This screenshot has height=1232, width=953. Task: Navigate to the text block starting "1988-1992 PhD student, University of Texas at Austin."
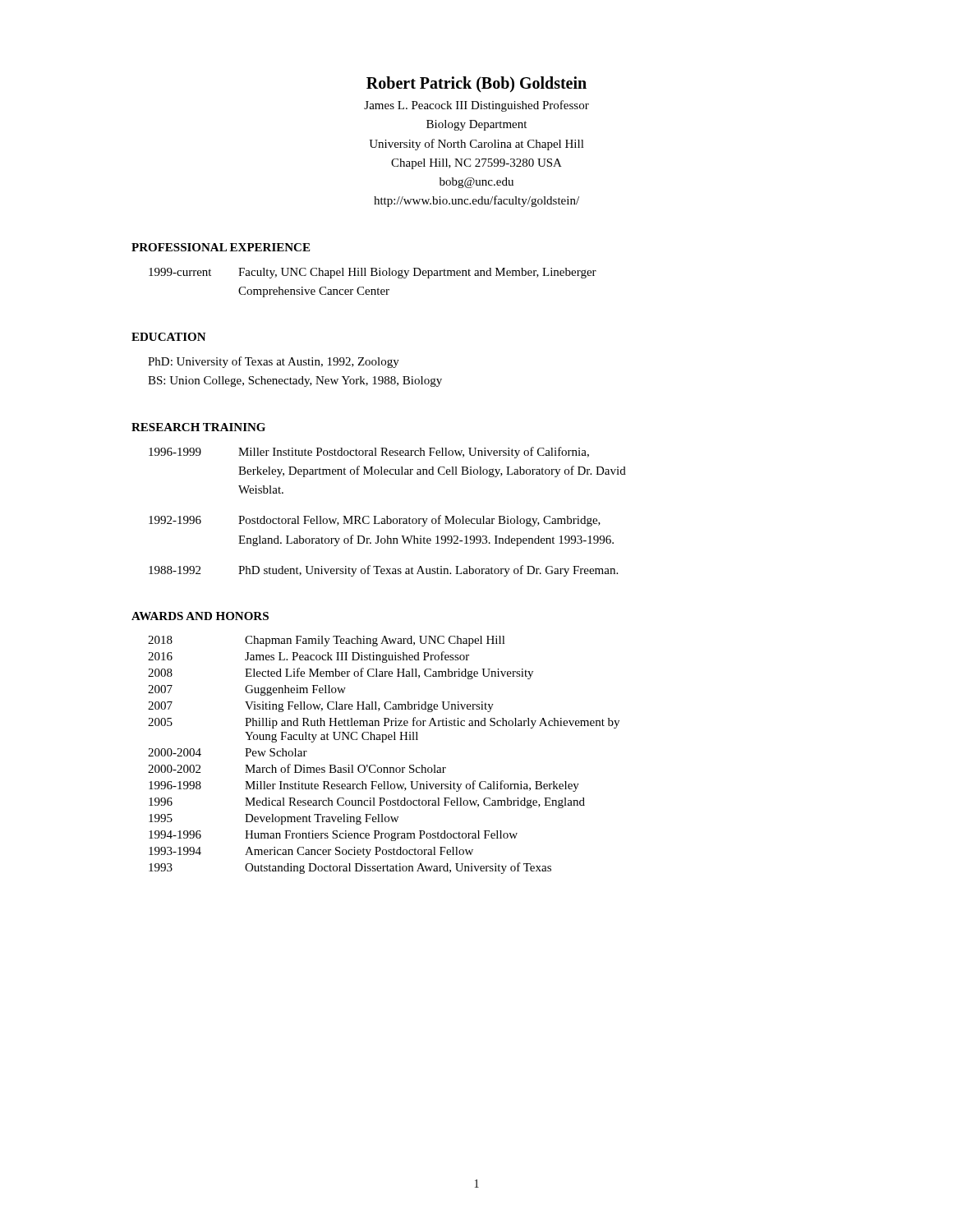[x=476, y=570]
